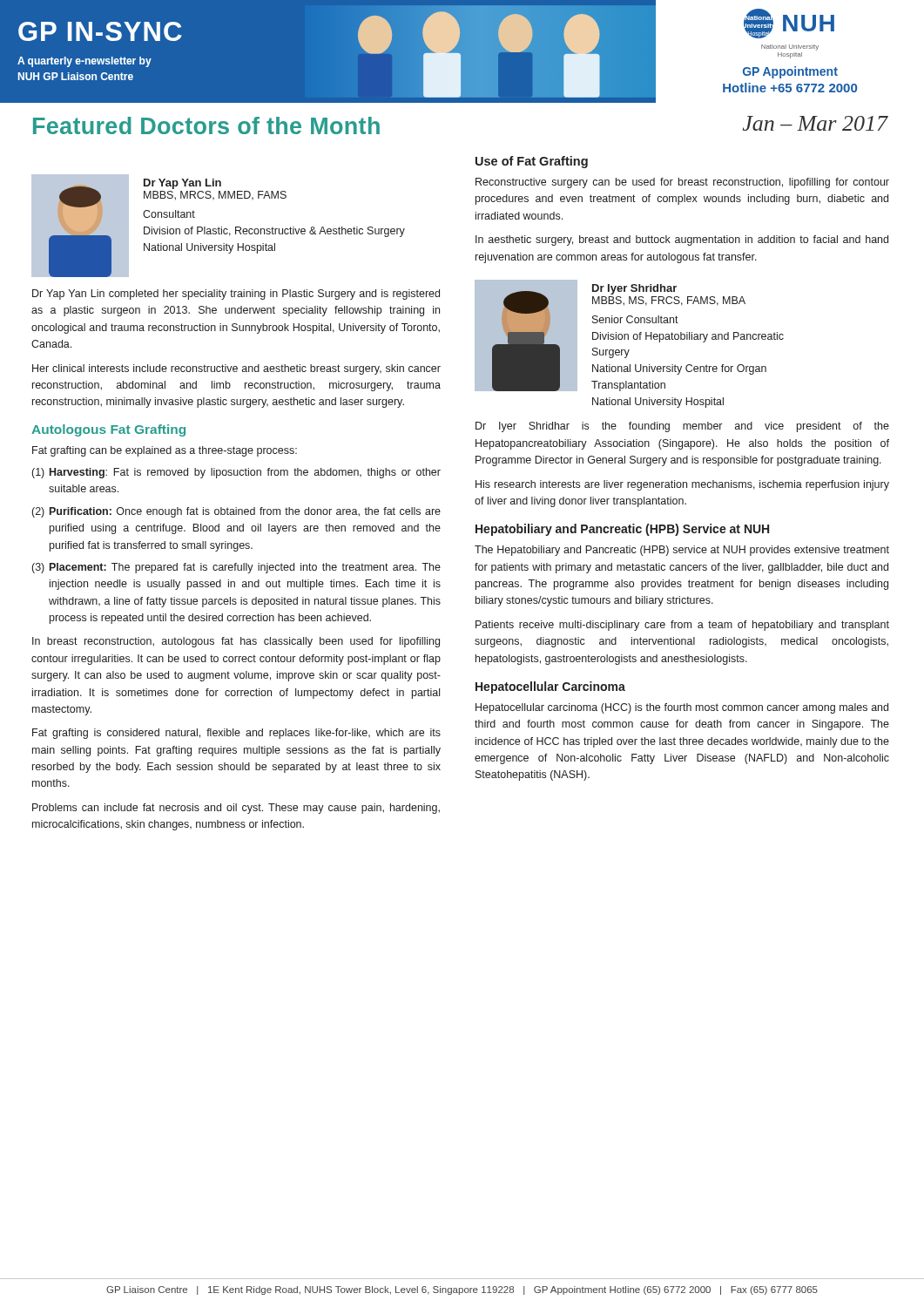924x1307 pixels.
Task: Click on the element starting "Hepatocellular carcinoma (HCC)"
Action: point(682,741)
